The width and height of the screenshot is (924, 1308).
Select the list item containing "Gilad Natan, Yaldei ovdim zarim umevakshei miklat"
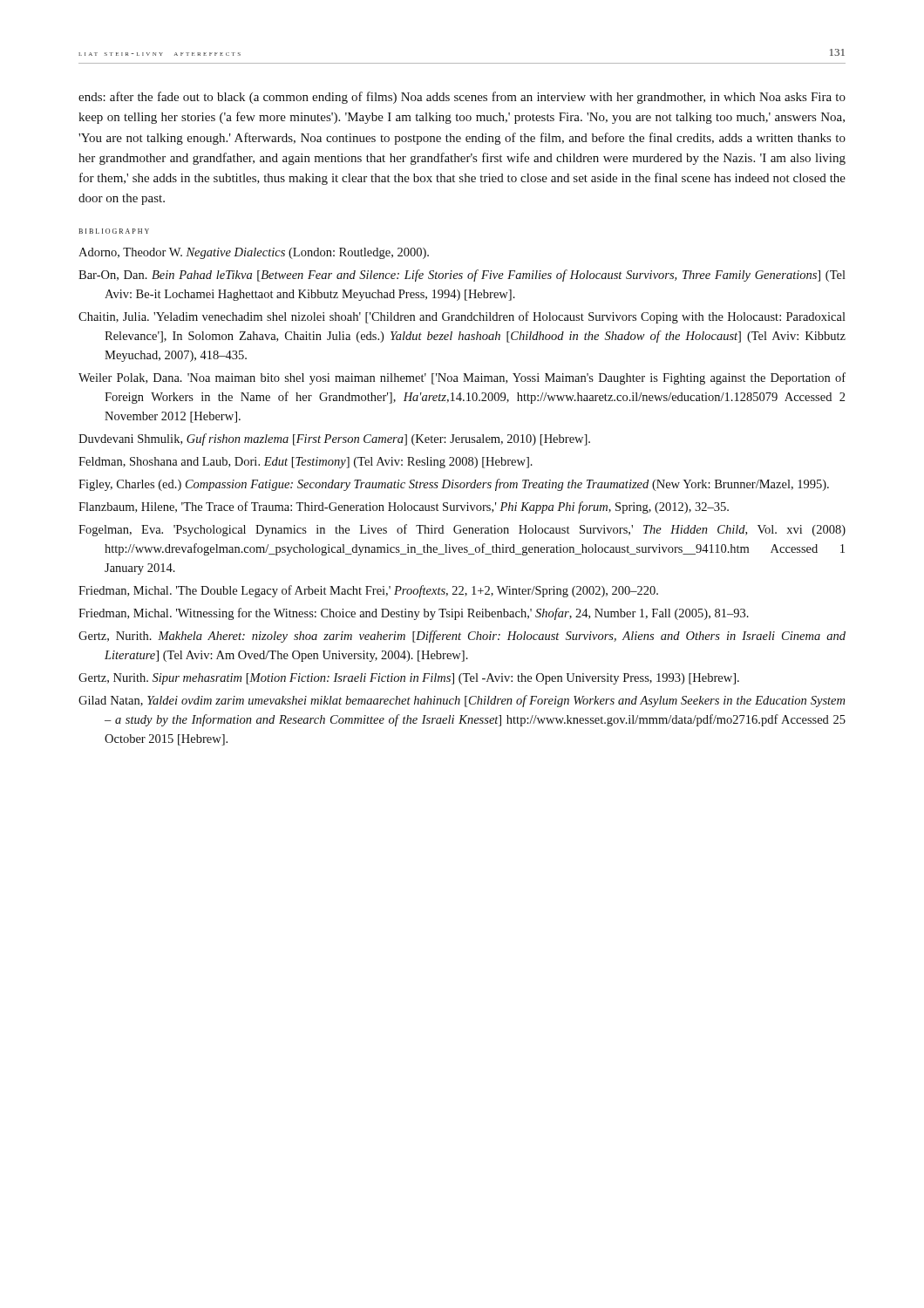point(462,720)
